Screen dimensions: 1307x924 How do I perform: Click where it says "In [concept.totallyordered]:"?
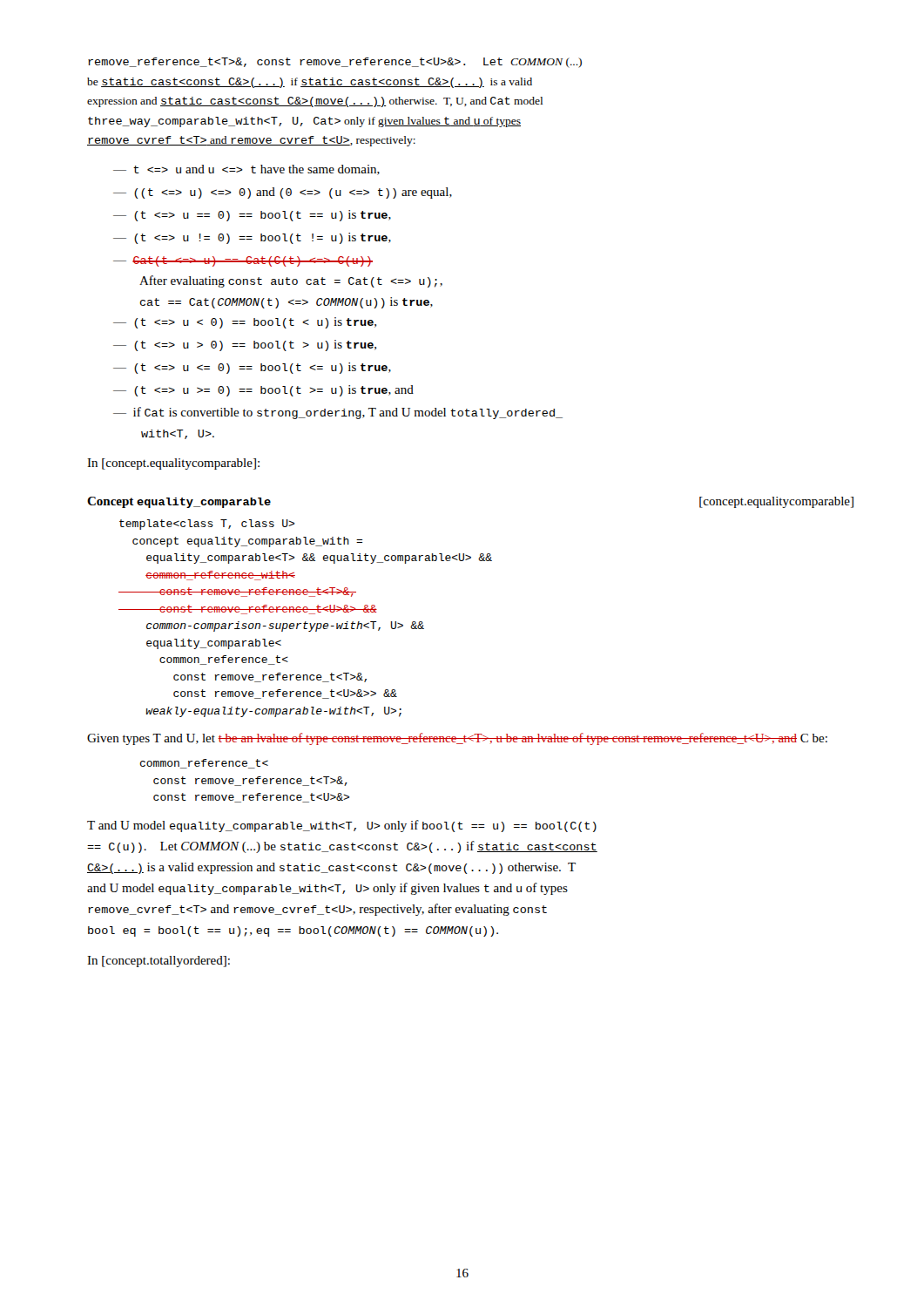159,961
